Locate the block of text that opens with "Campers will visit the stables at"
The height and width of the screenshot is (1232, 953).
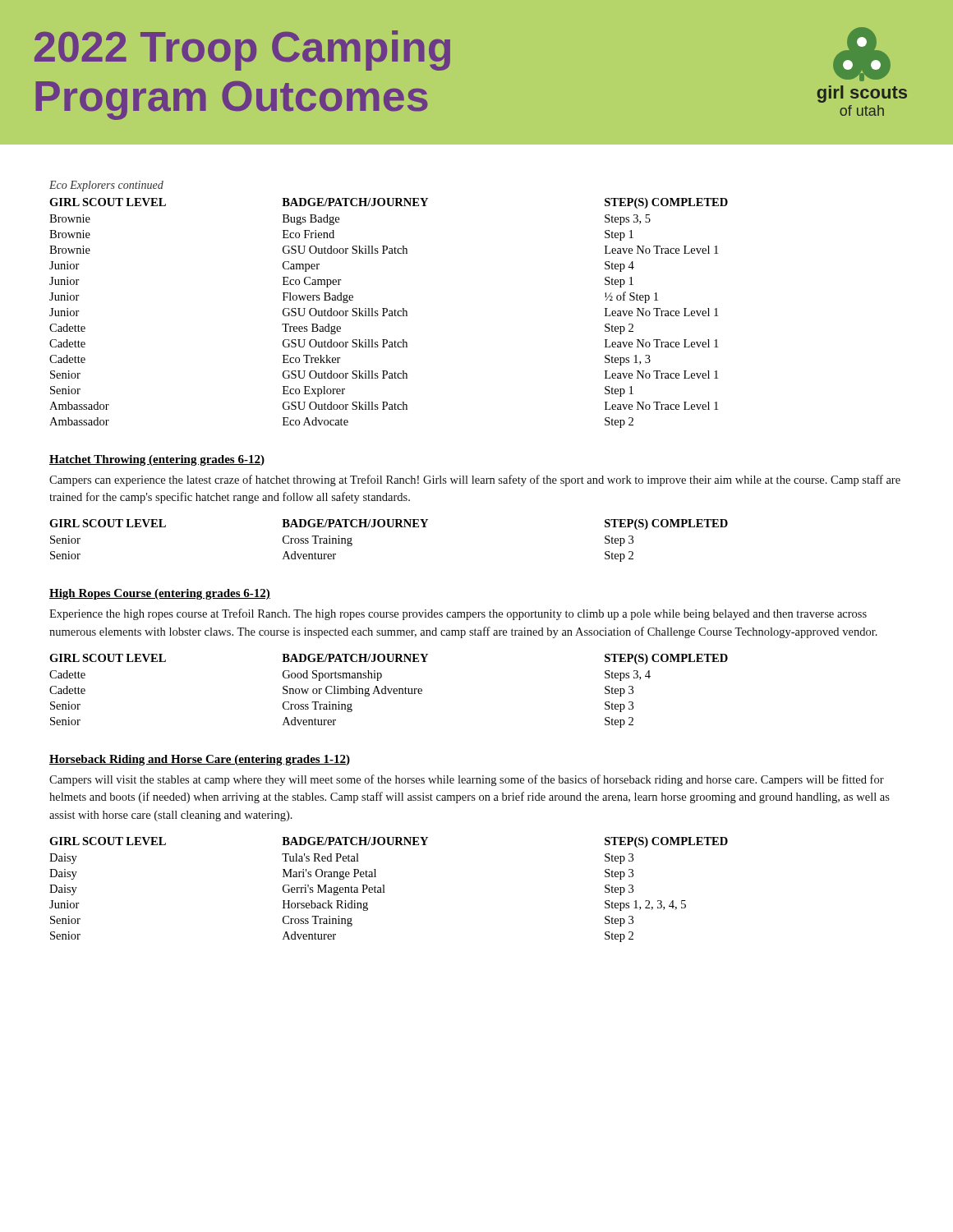(469, 797)
